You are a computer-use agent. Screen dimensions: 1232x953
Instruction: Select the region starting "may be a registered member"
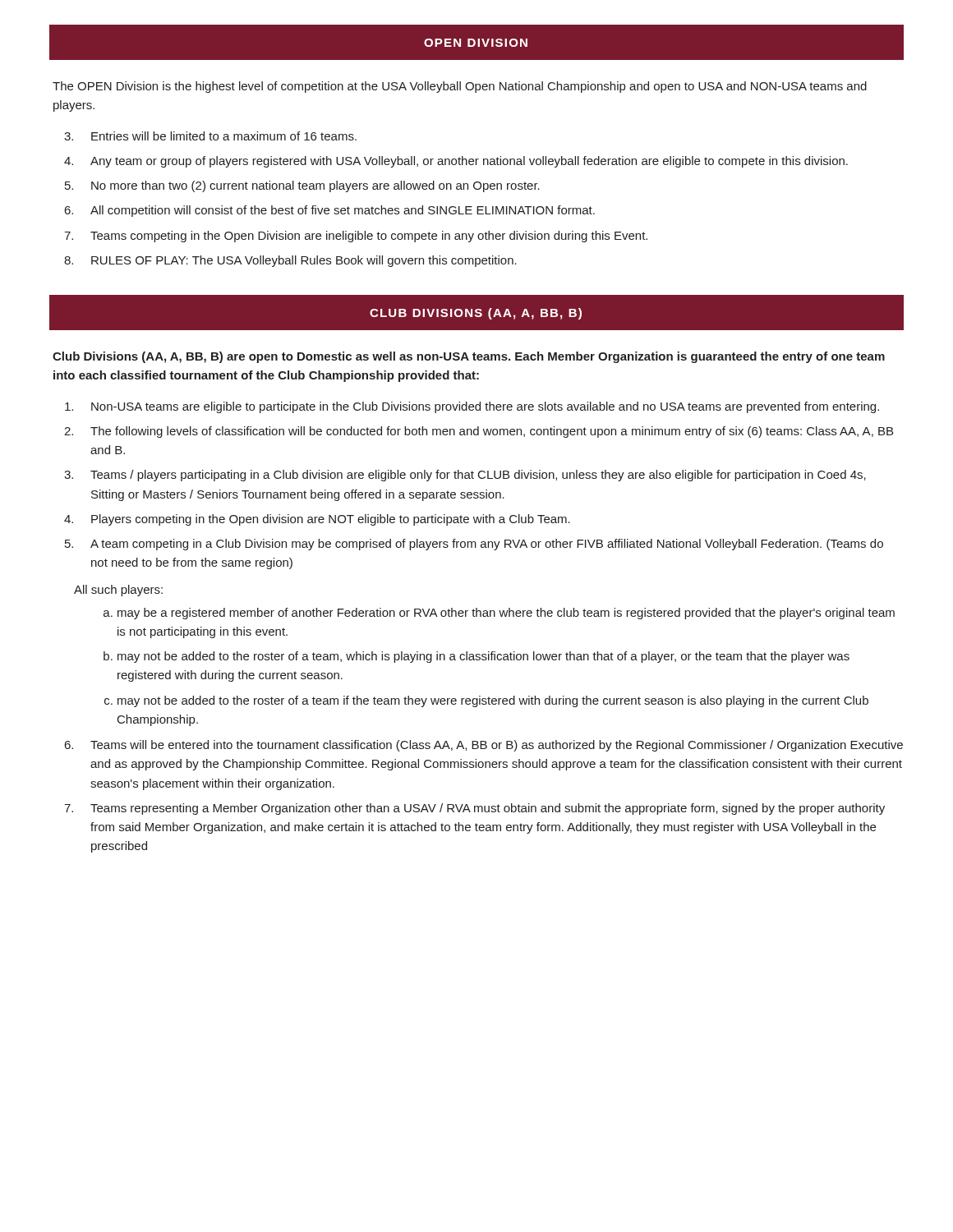coord(506,621)
